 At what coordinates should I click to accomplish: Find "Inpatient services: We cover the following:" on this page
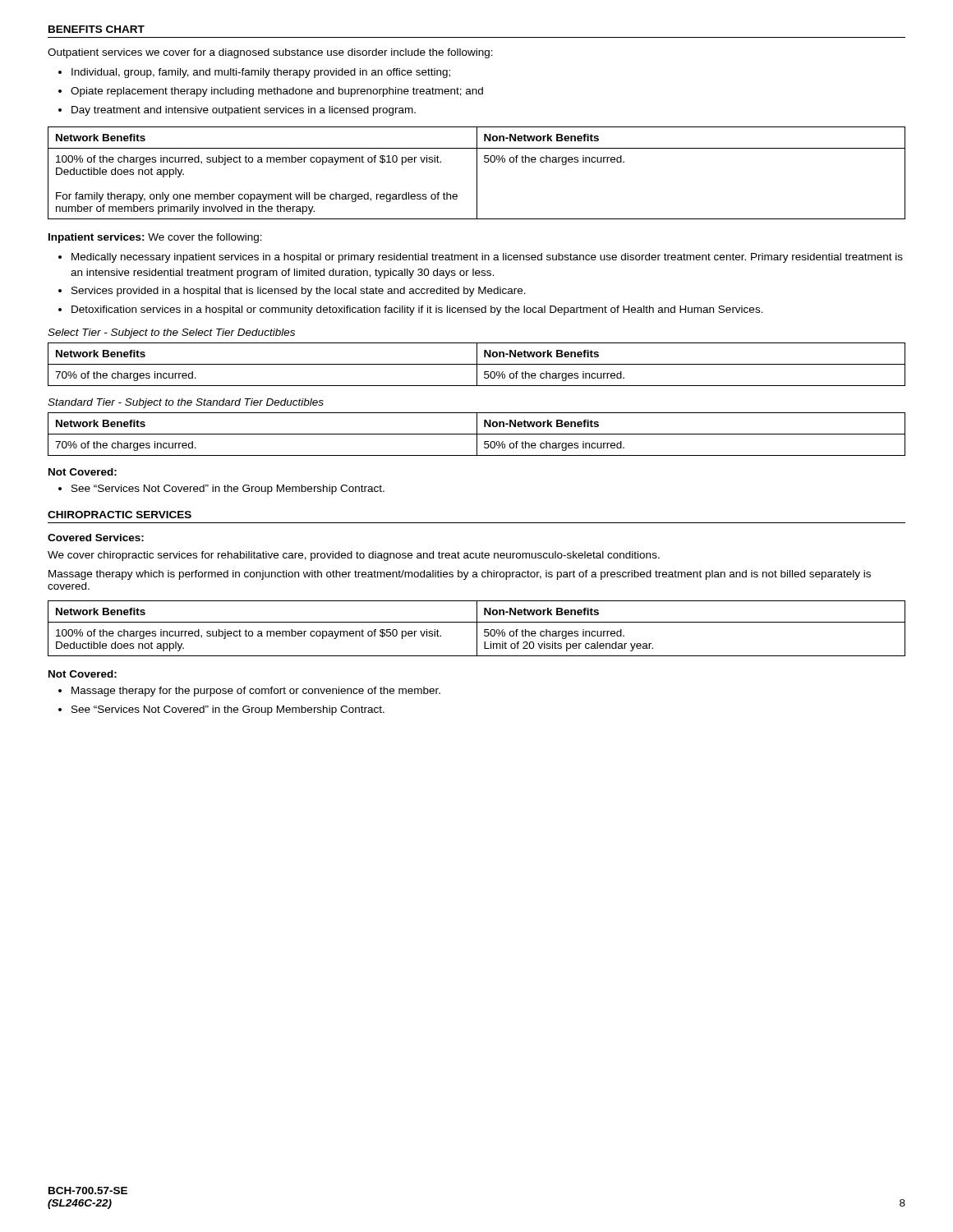coord(155,237)
